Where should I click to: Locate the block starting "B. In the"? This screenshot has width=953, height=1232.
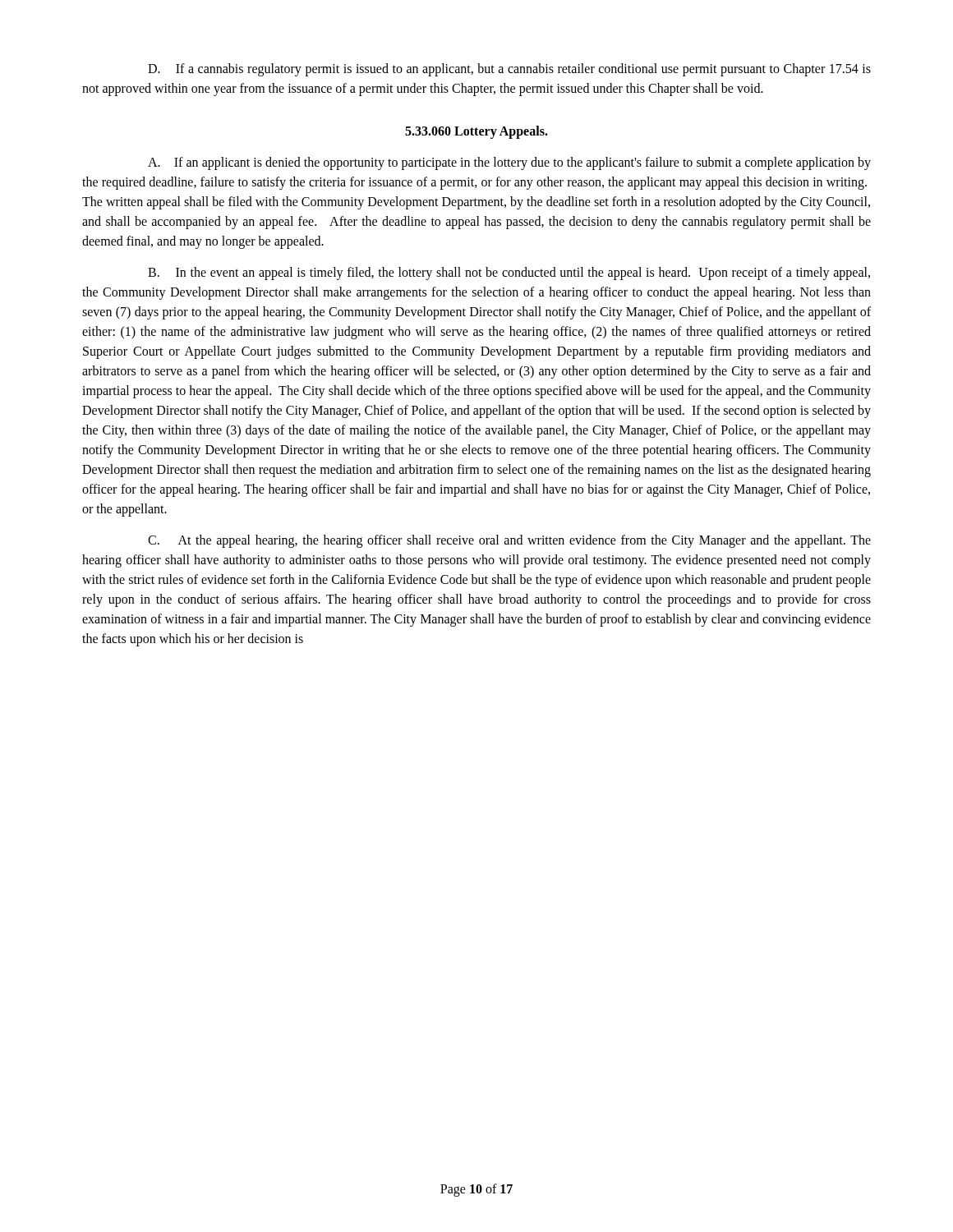point(476,391)
